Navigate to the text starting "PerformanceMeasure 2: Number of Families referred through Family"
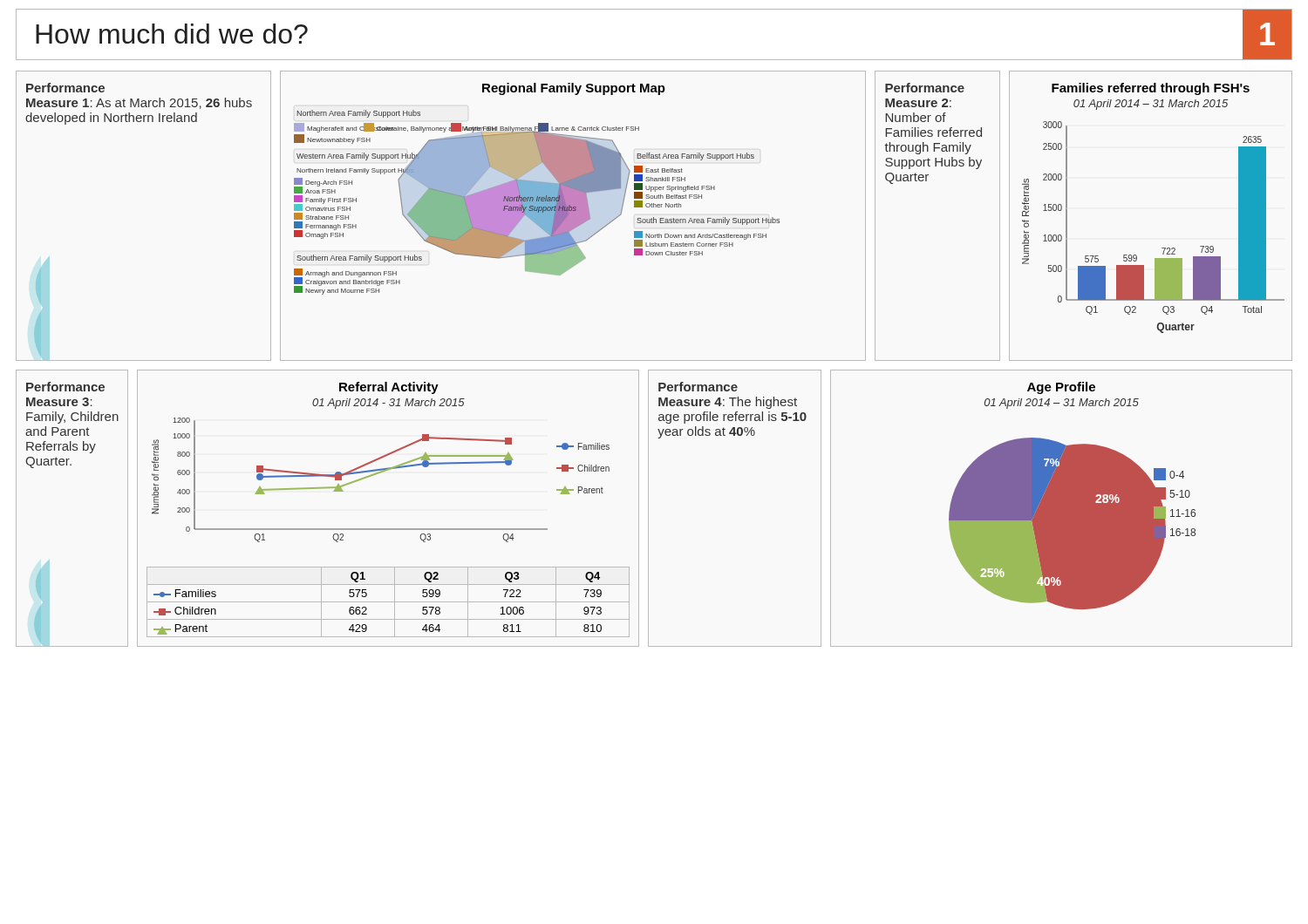The width and height of the screenshot is (1308, 924). coord(934,132)
